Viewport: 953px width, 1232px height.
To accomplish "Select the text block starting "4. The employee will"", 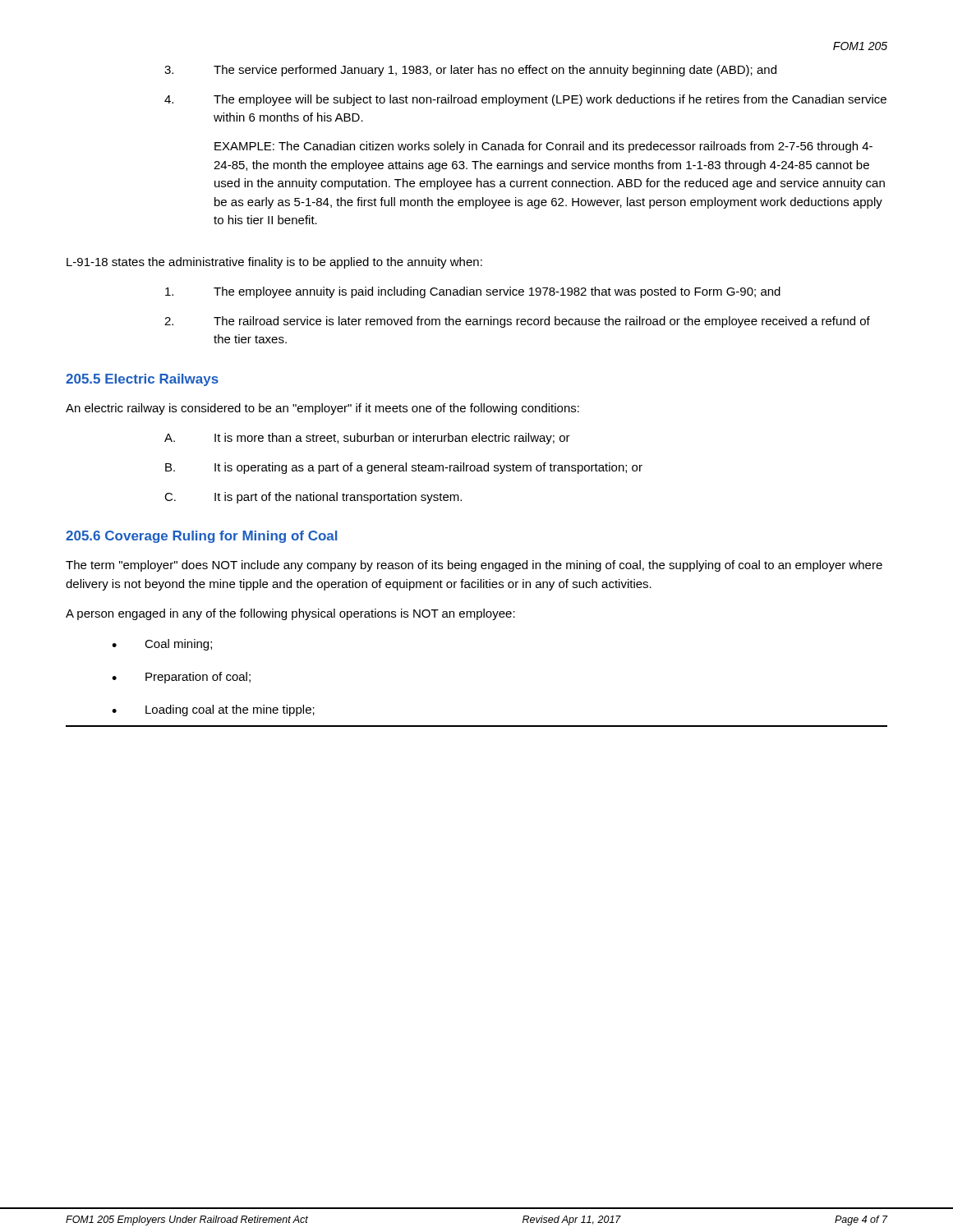I will click(526, 166).
